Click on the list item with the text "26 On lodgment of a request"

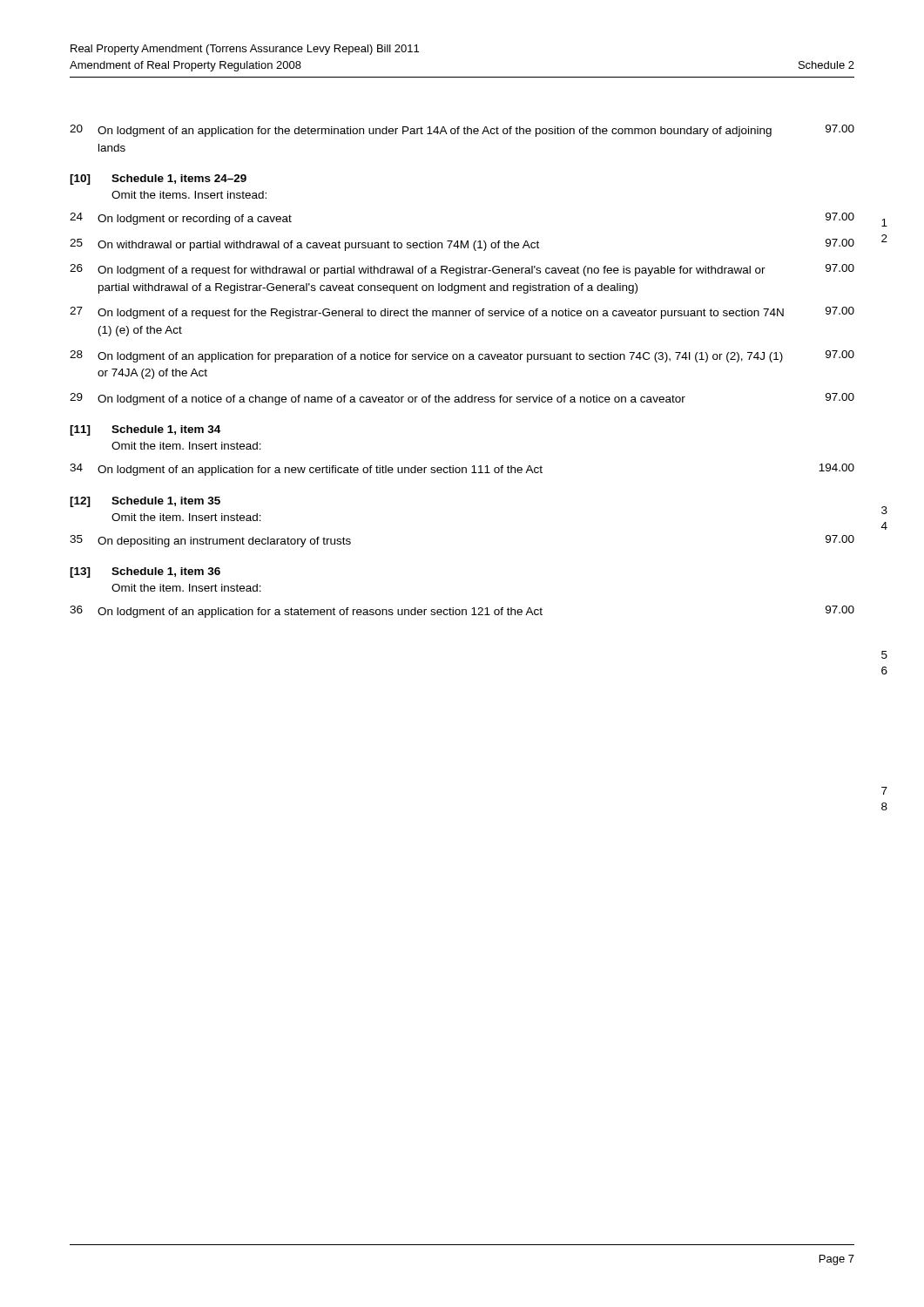(462, 279)
